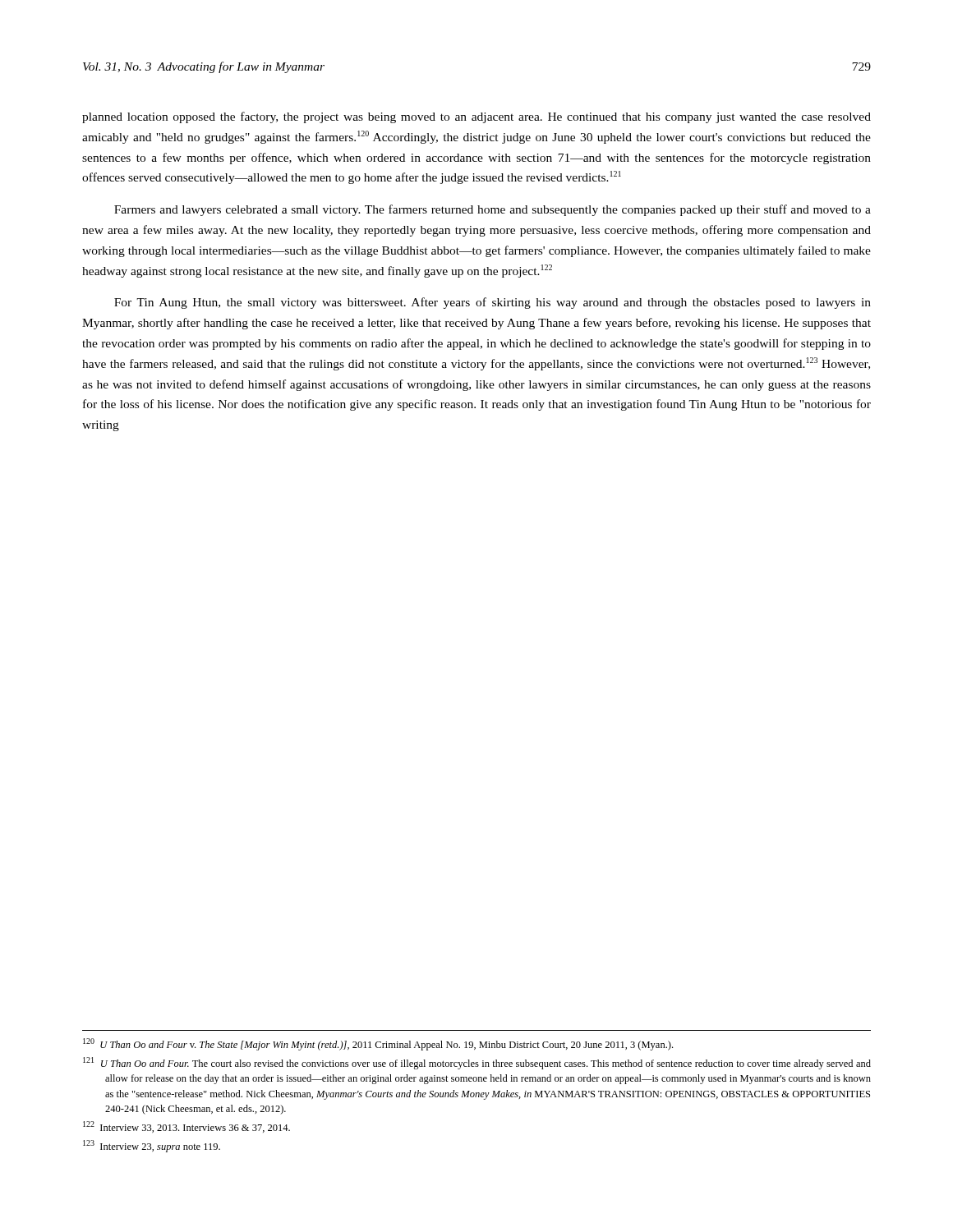
Task: Click on the text block that says "Farmers and lawyers celebrated"
Action: click(x=476, y=240)
